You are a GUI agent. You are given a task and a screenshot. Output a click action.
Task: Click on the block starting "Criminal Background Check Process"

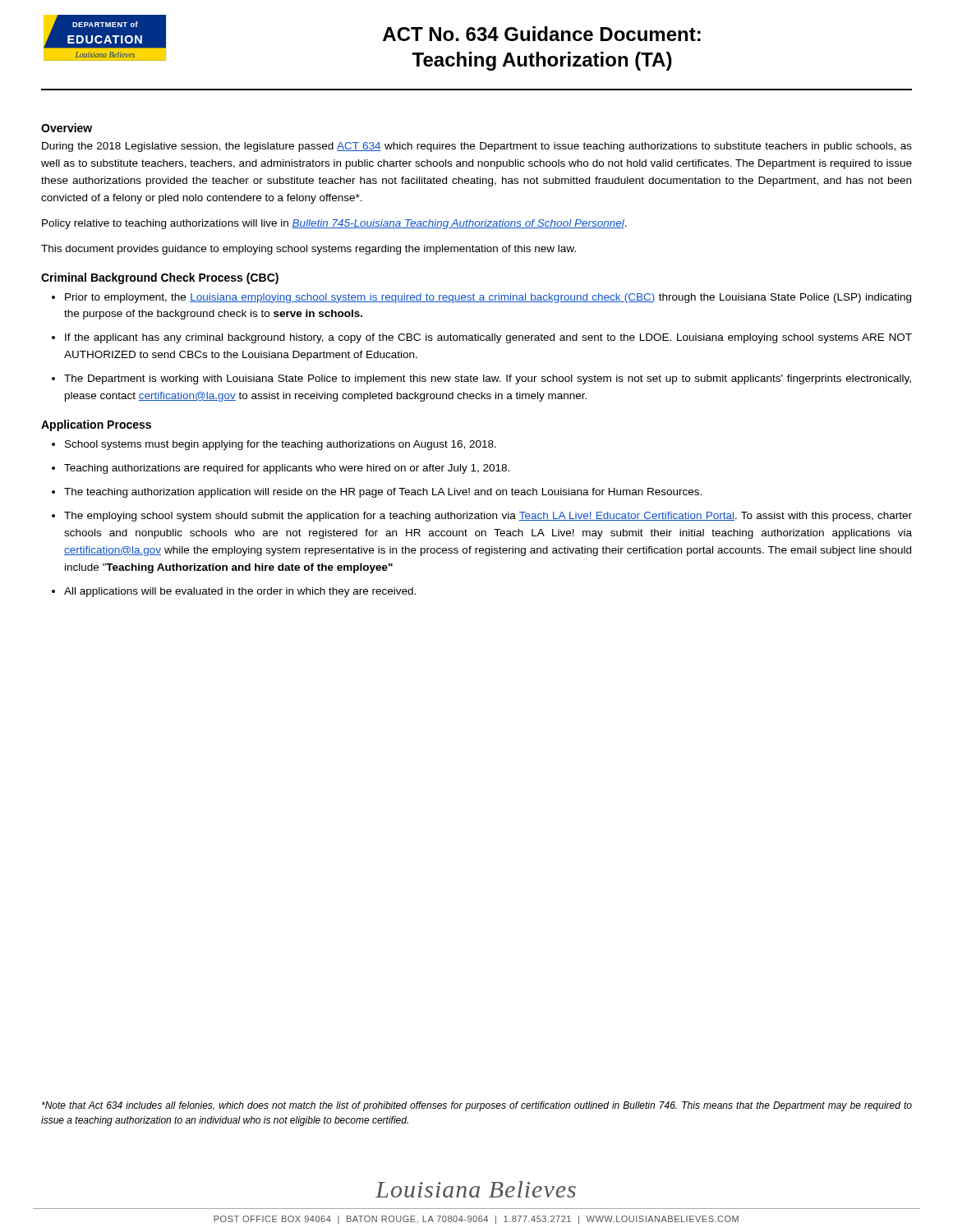[160, 277]
